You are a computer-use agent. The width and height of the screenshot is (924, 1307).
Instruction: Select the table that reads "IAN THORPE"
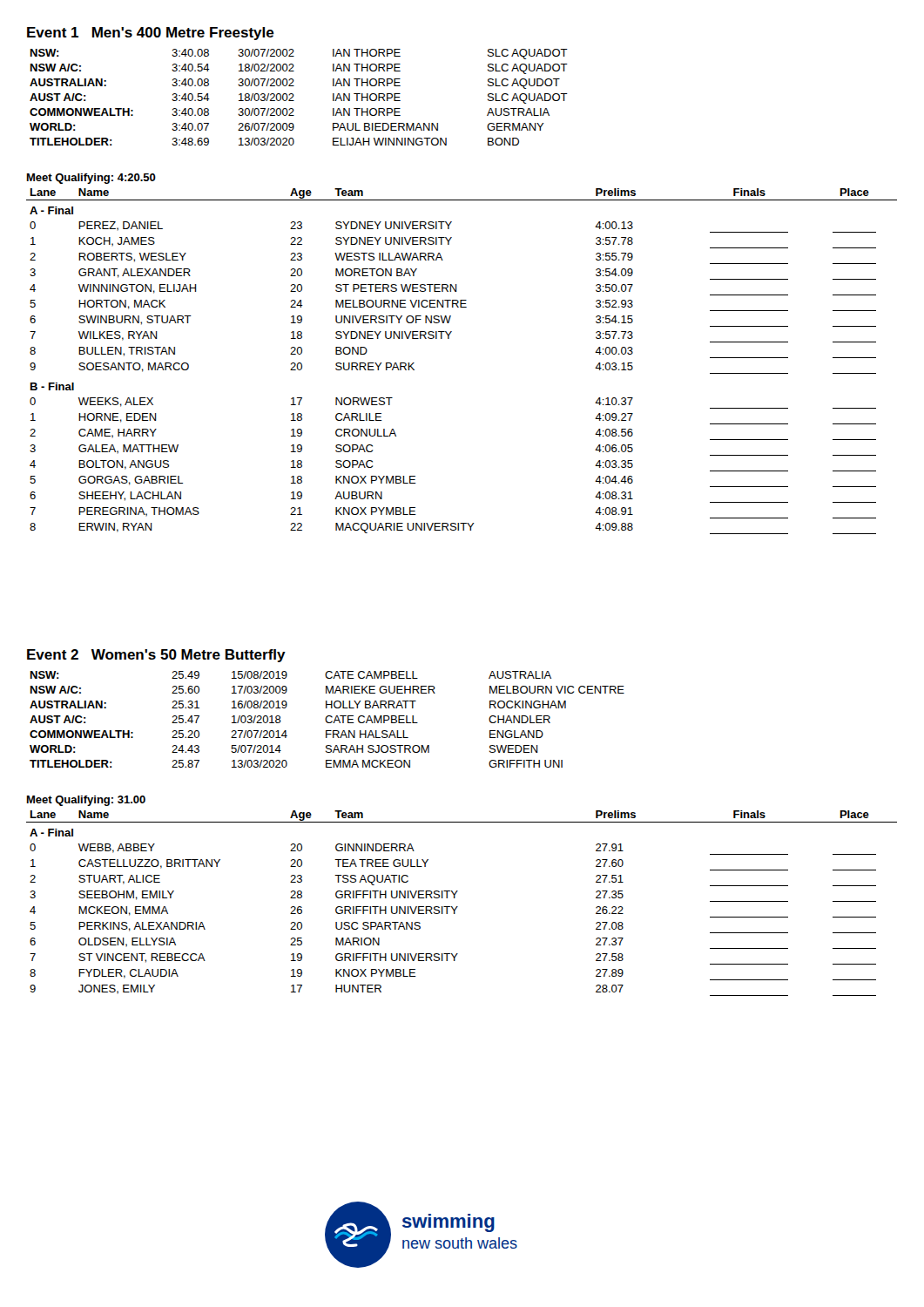coord(331,97)
